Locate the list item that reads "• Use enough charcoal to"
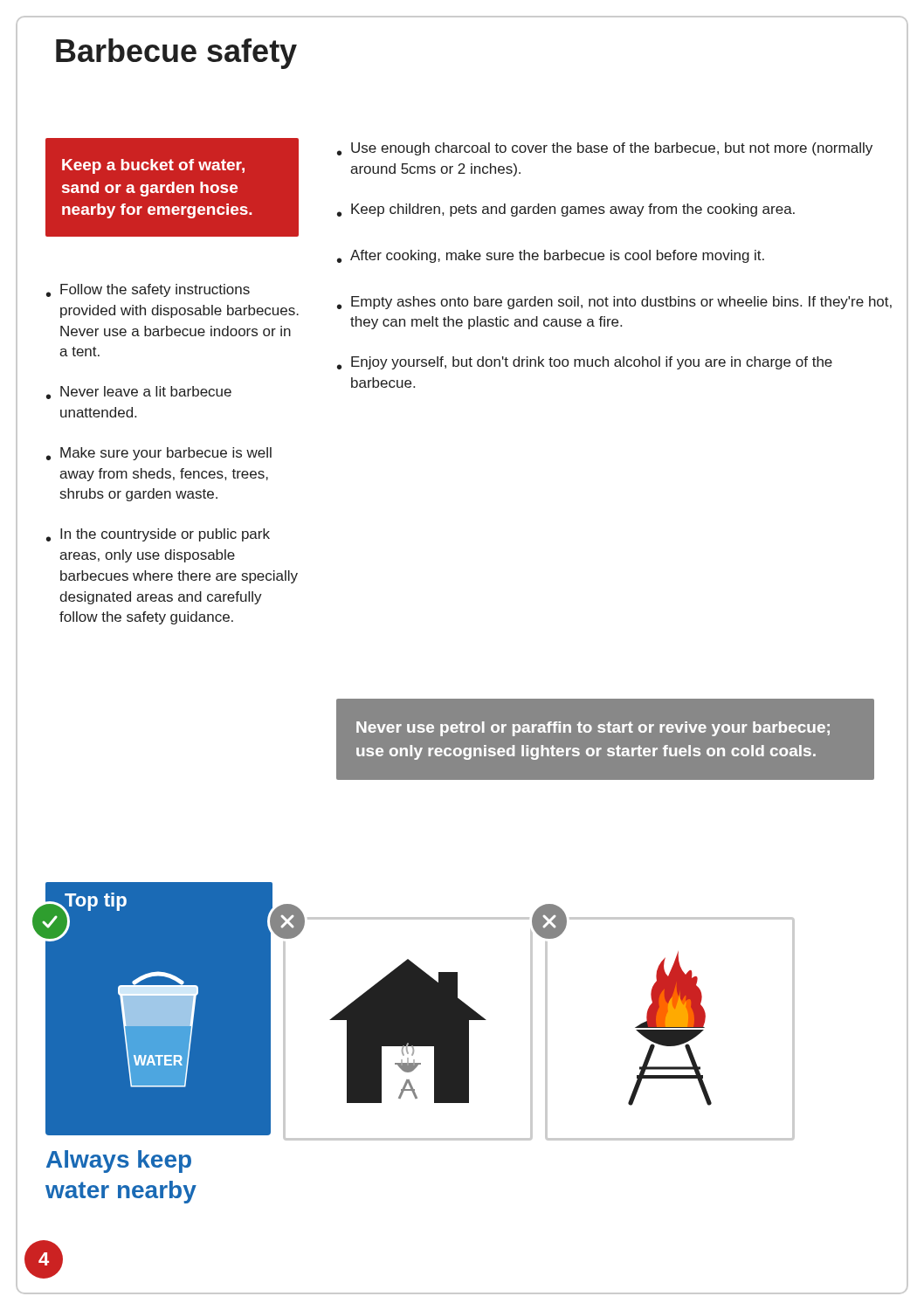Screen dimensions: 1310x924 click(x=615, y=159)
